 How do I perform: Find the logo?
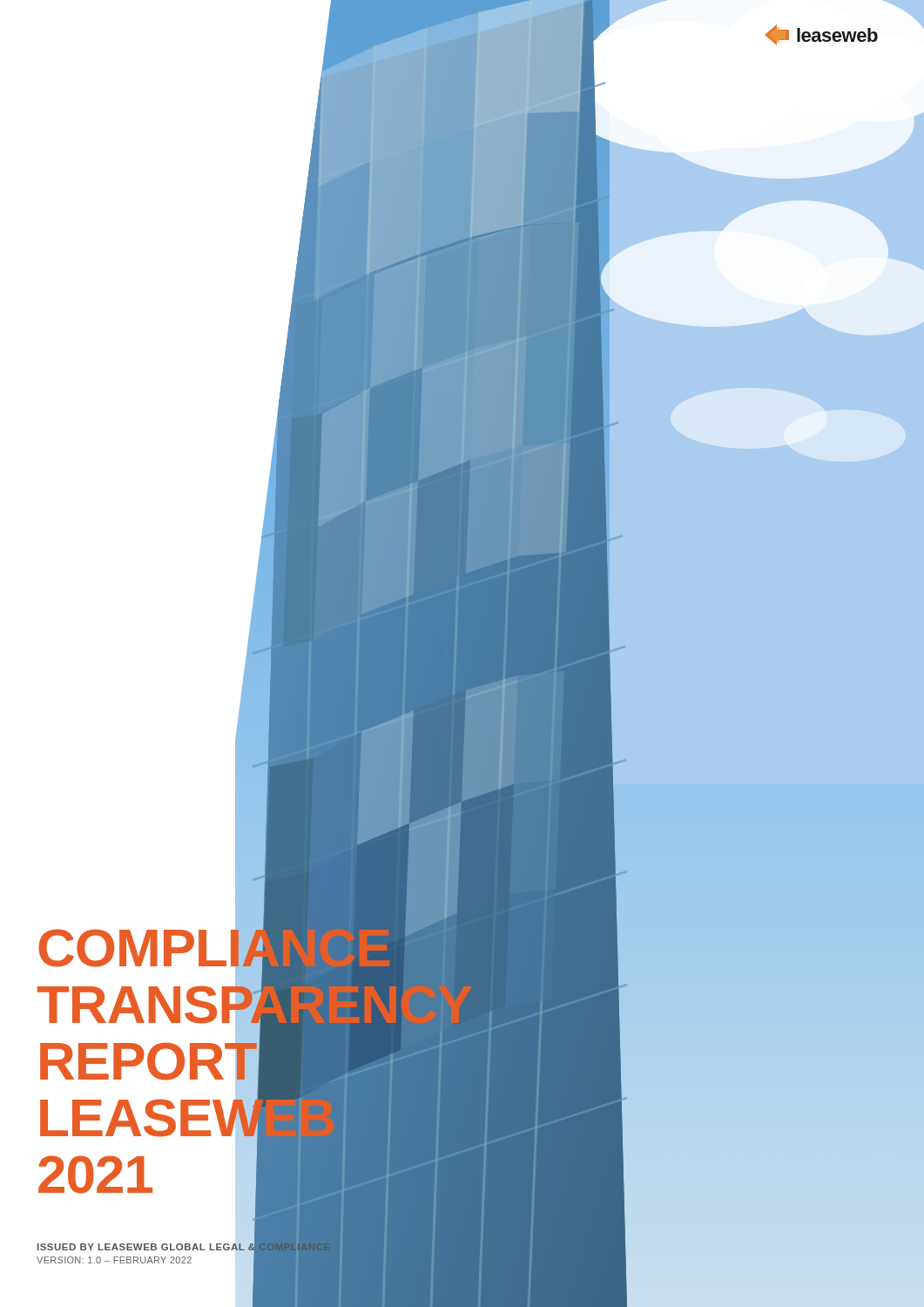pyautogui.click(x=832, y=35)
